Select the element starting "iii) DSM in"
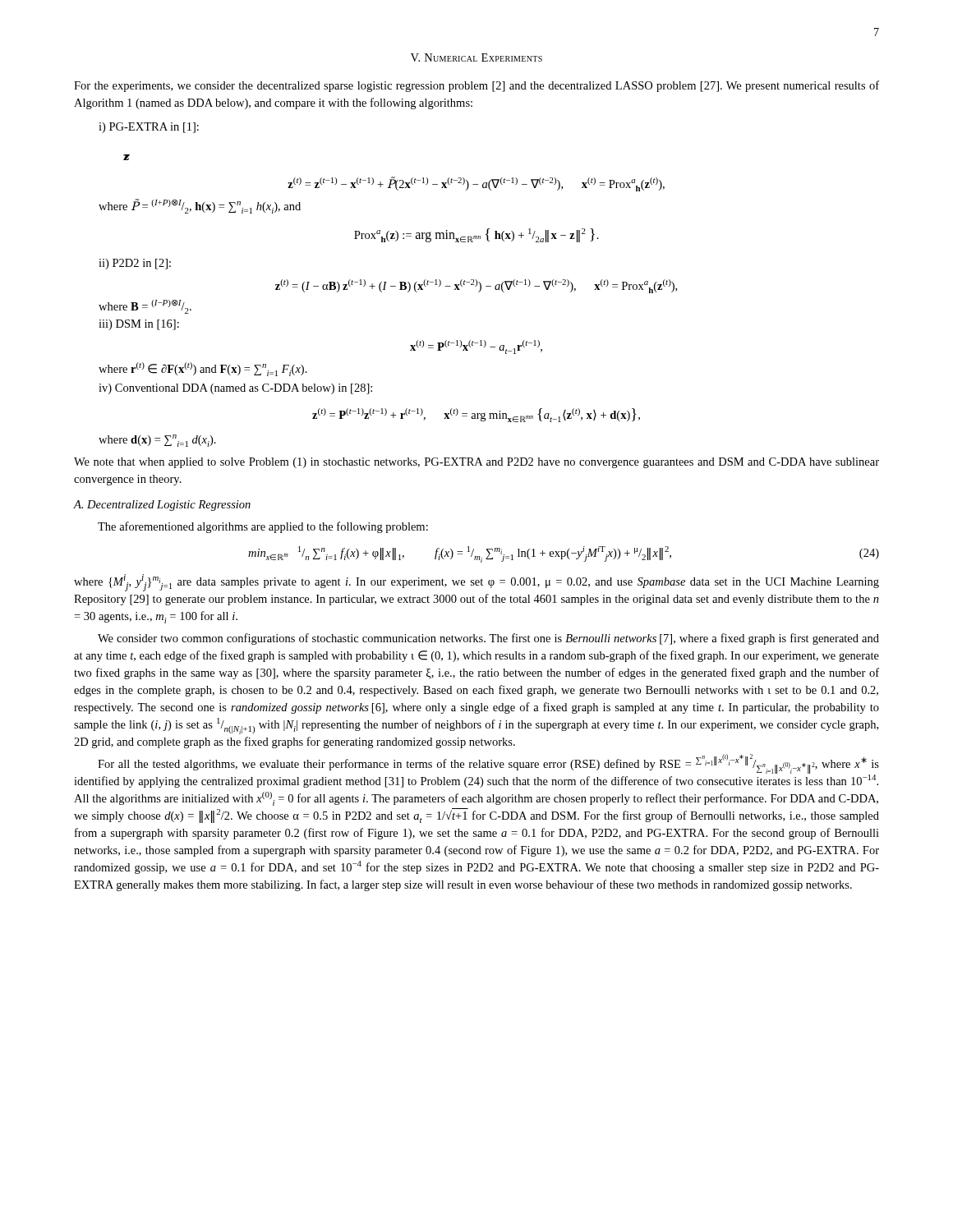The image size is (953, 1232). point(139,324)
